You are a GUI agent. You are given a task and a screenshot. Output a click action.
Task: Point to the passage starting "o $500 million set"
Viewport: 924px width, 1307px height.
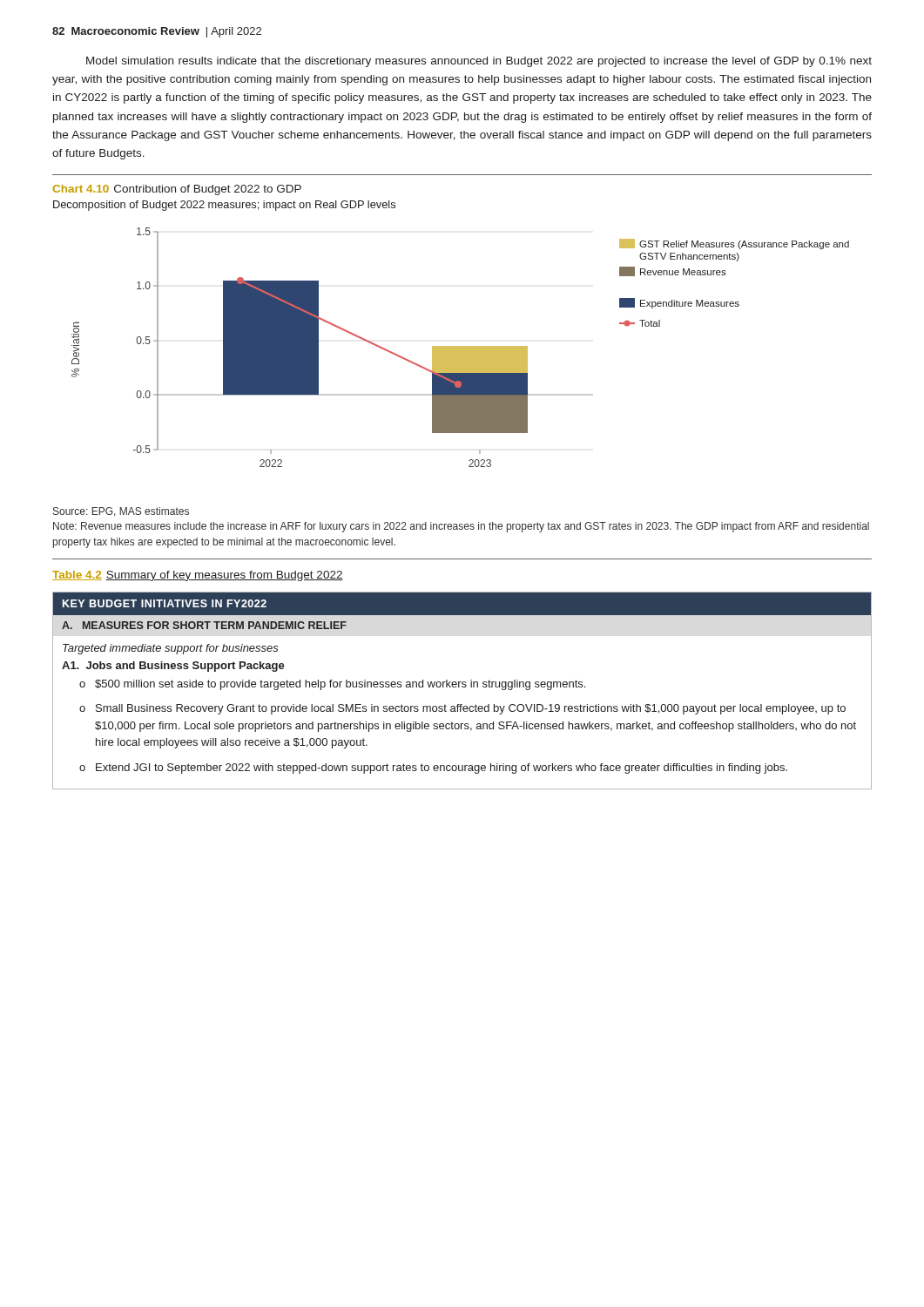point(333,684)
